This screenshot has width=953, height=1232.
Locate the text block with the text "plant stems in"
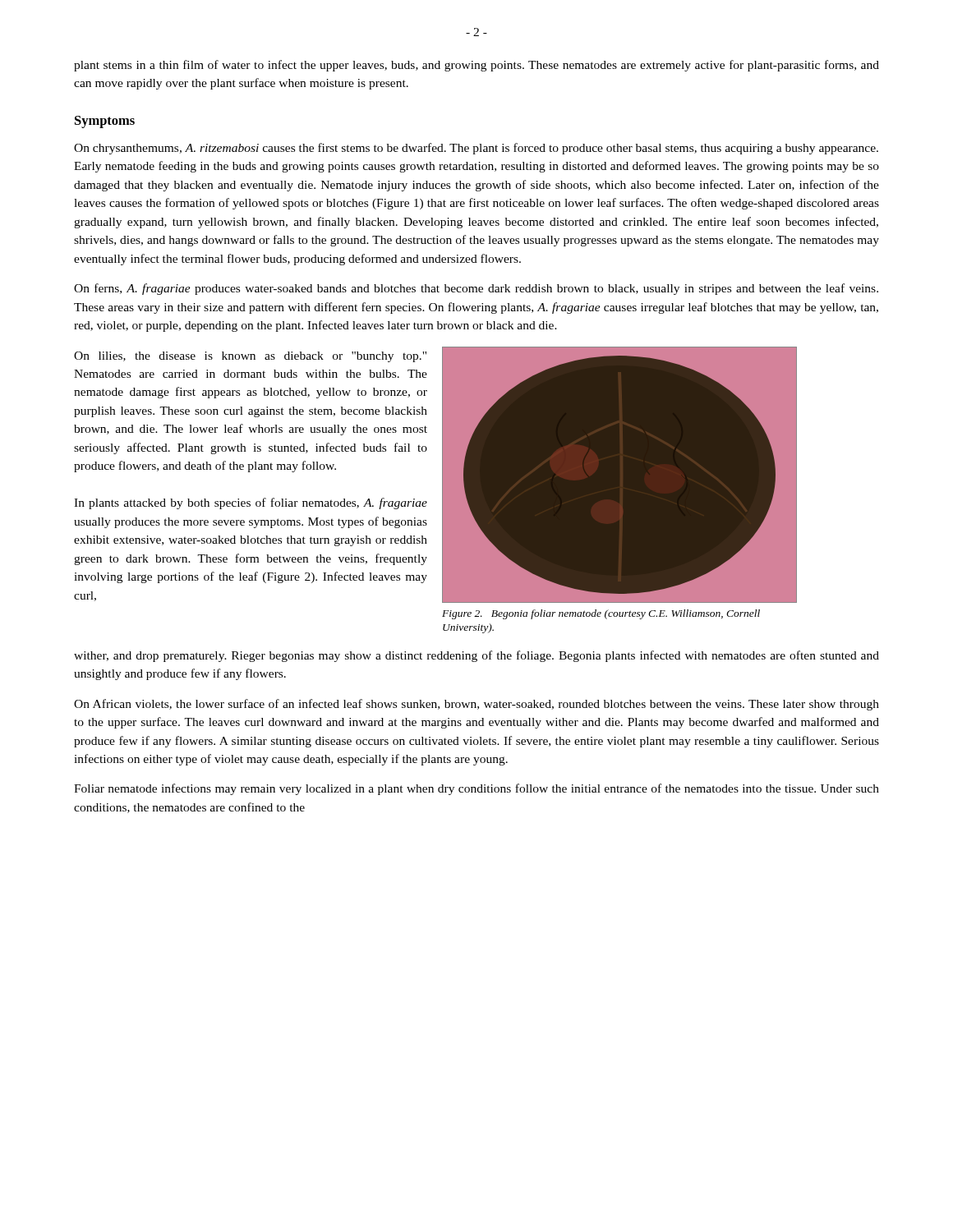(476, 74)
